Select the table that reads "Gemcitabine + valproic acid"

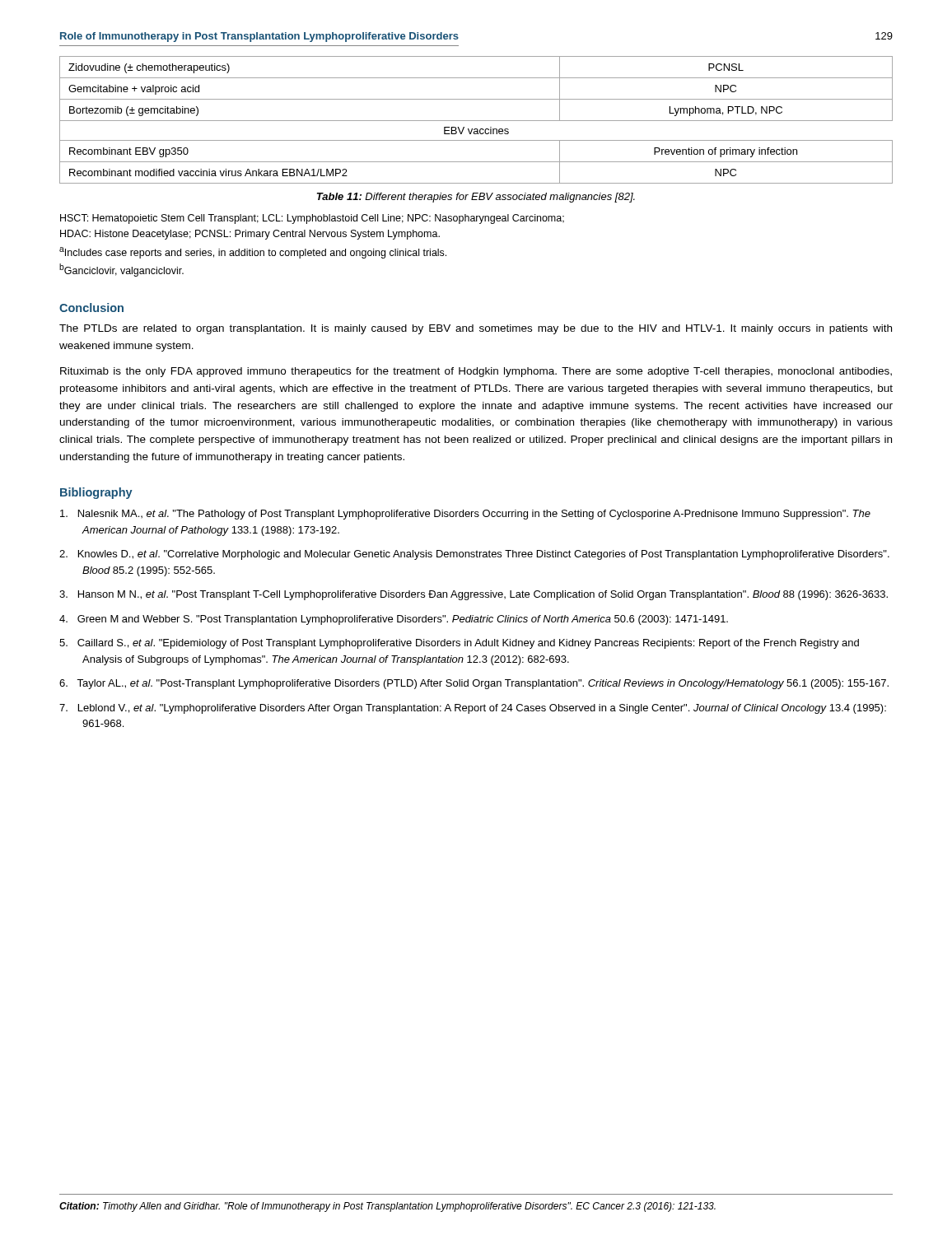(476, 120)
